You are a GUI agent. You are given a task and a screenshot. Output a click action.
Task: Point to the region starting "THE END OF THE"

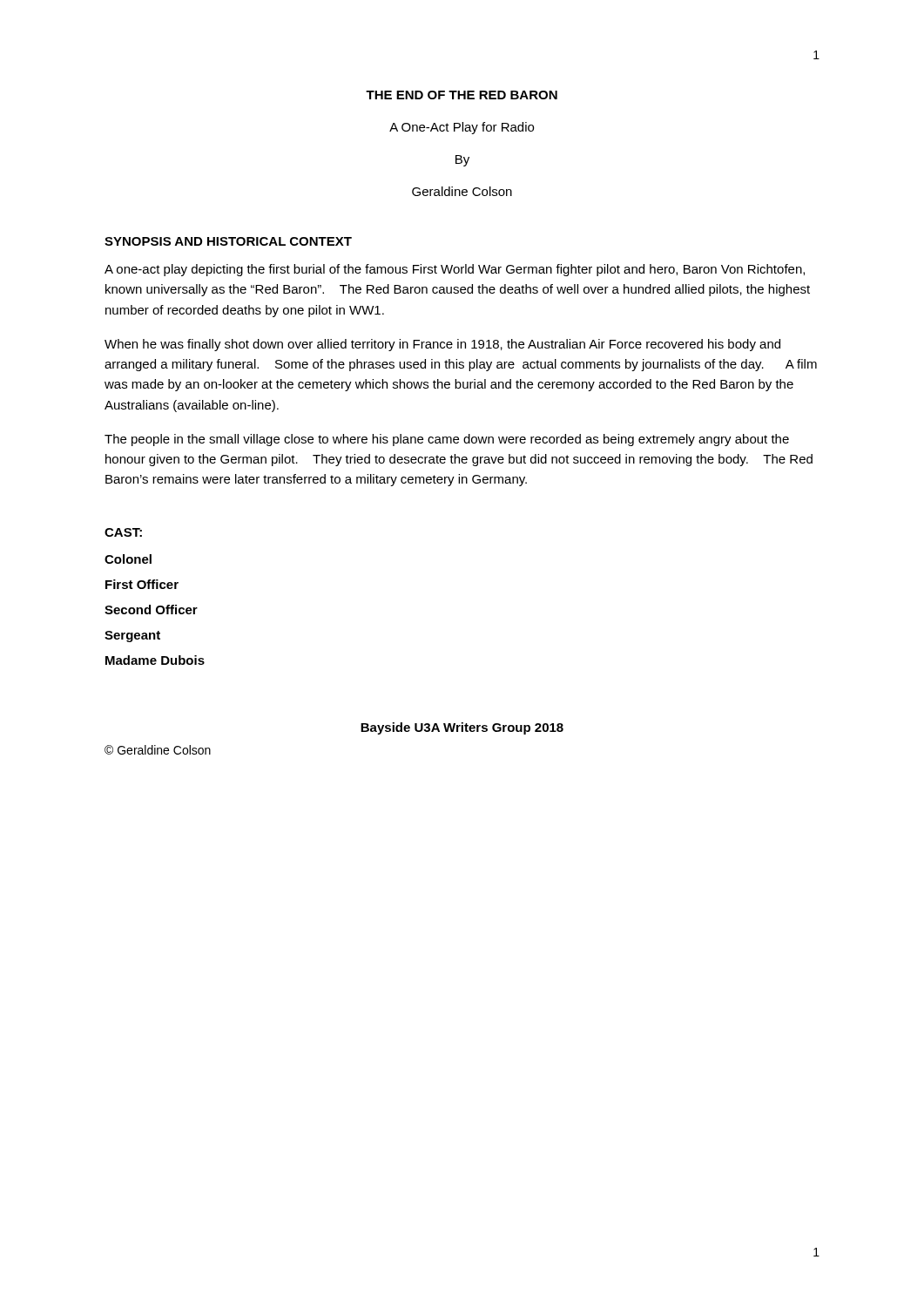click(462, 95)
